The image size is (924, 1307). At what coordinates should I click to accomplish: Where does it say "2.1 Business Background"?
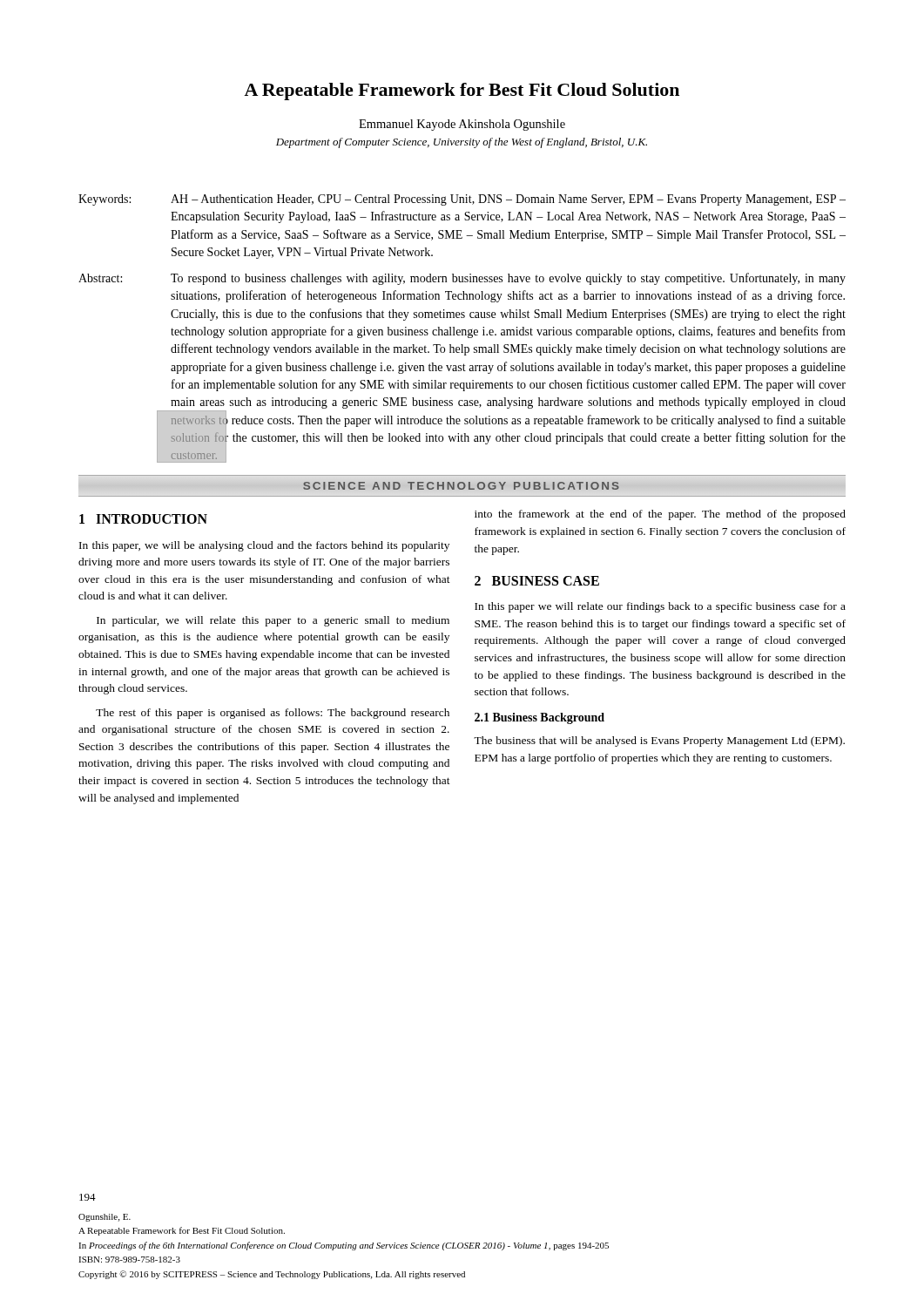[x=539, y=717]
